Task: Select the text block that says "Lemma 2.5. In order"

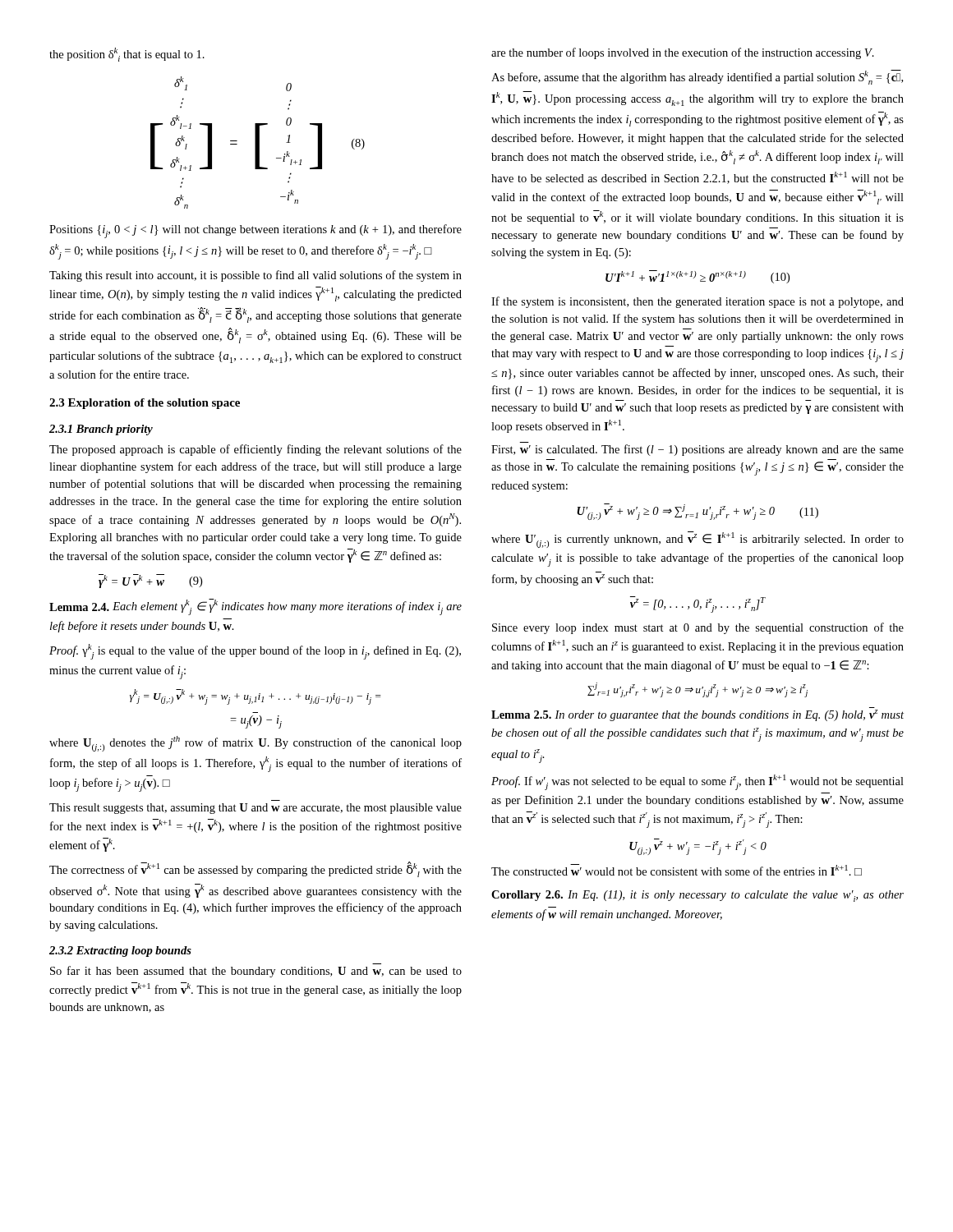Action: tap(697, 715)
